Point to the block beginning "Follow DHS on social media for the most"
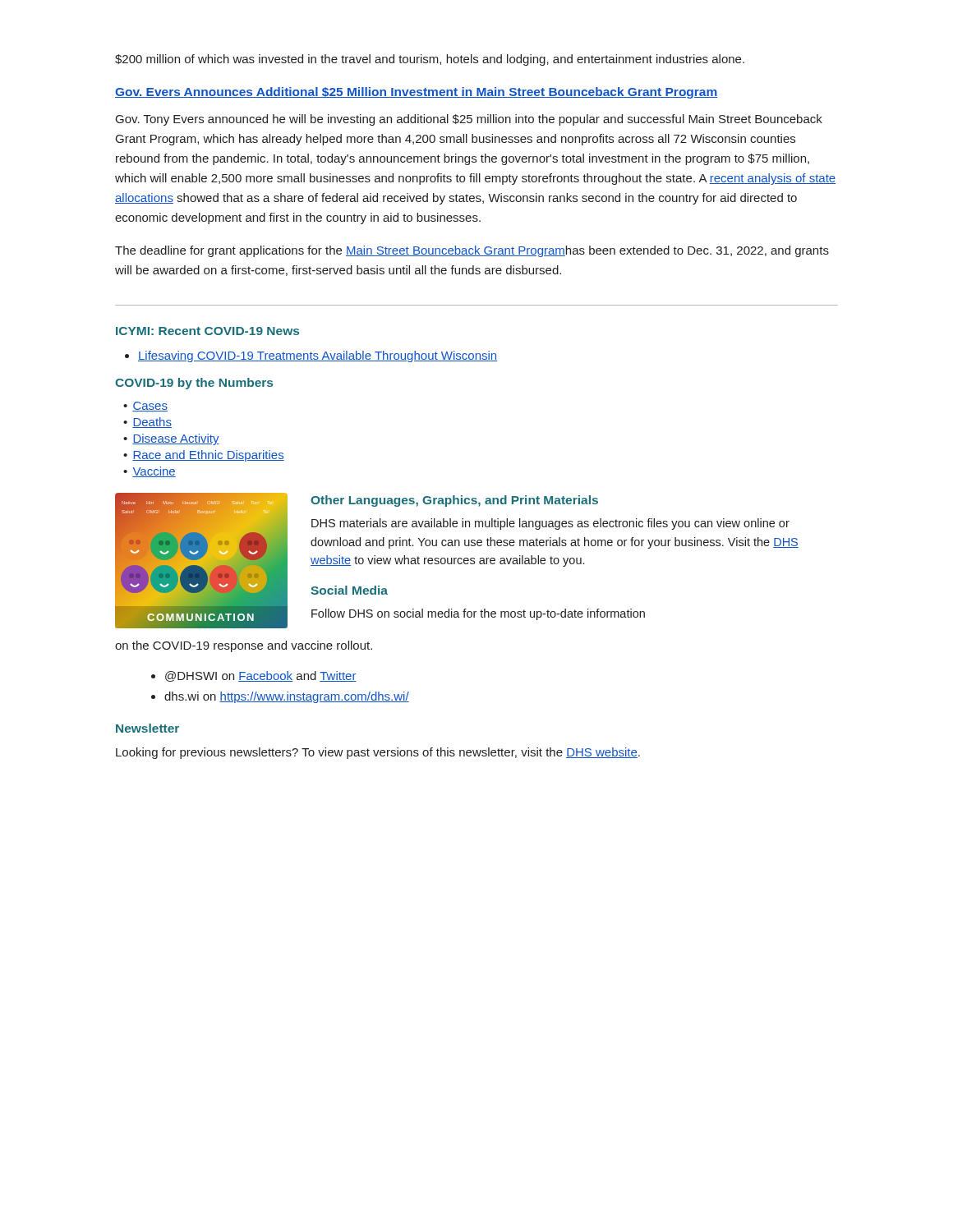 click(x=478, y=613)
